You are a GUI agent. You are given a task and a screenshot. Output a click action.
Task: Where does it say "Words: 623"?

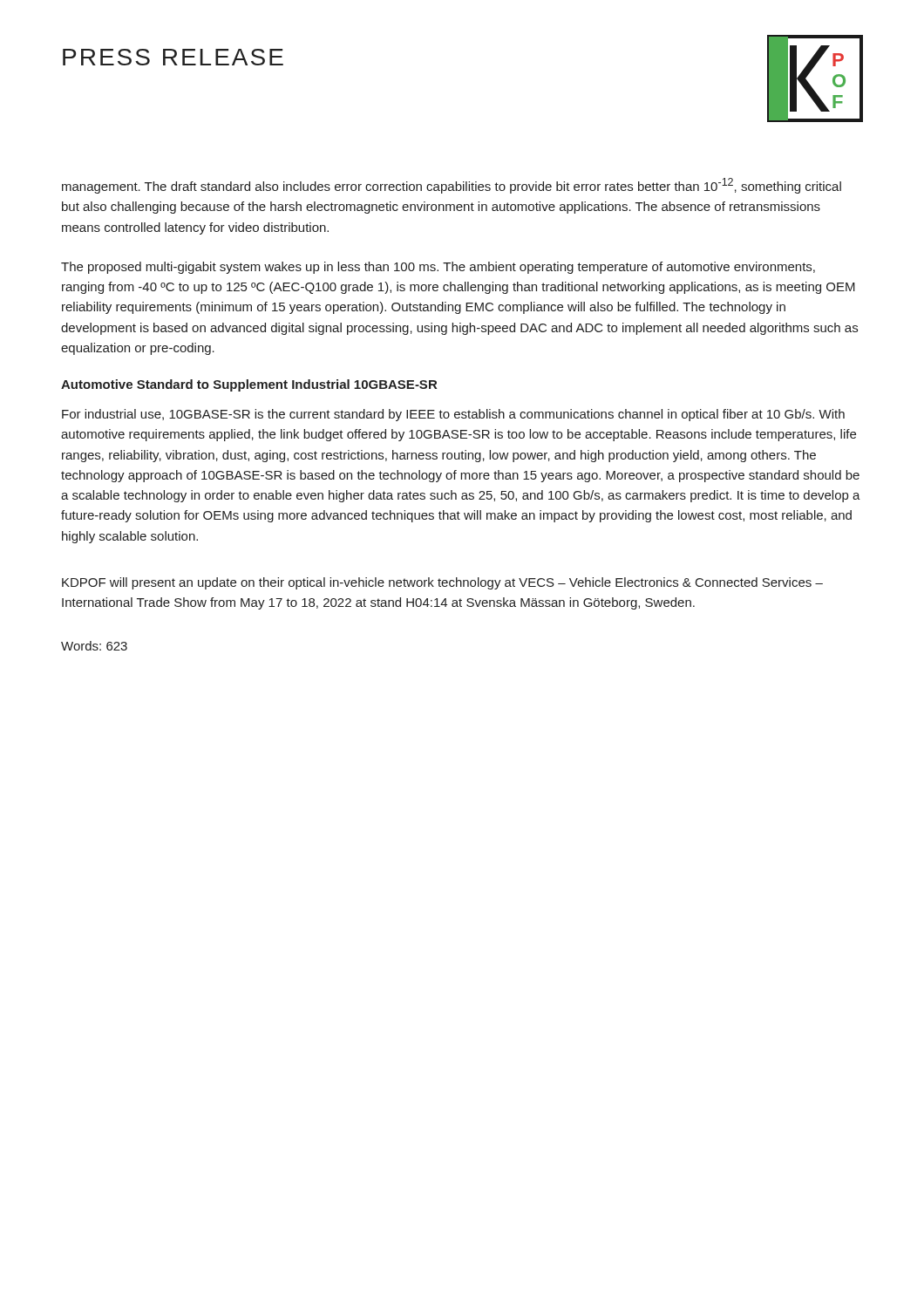94,646
